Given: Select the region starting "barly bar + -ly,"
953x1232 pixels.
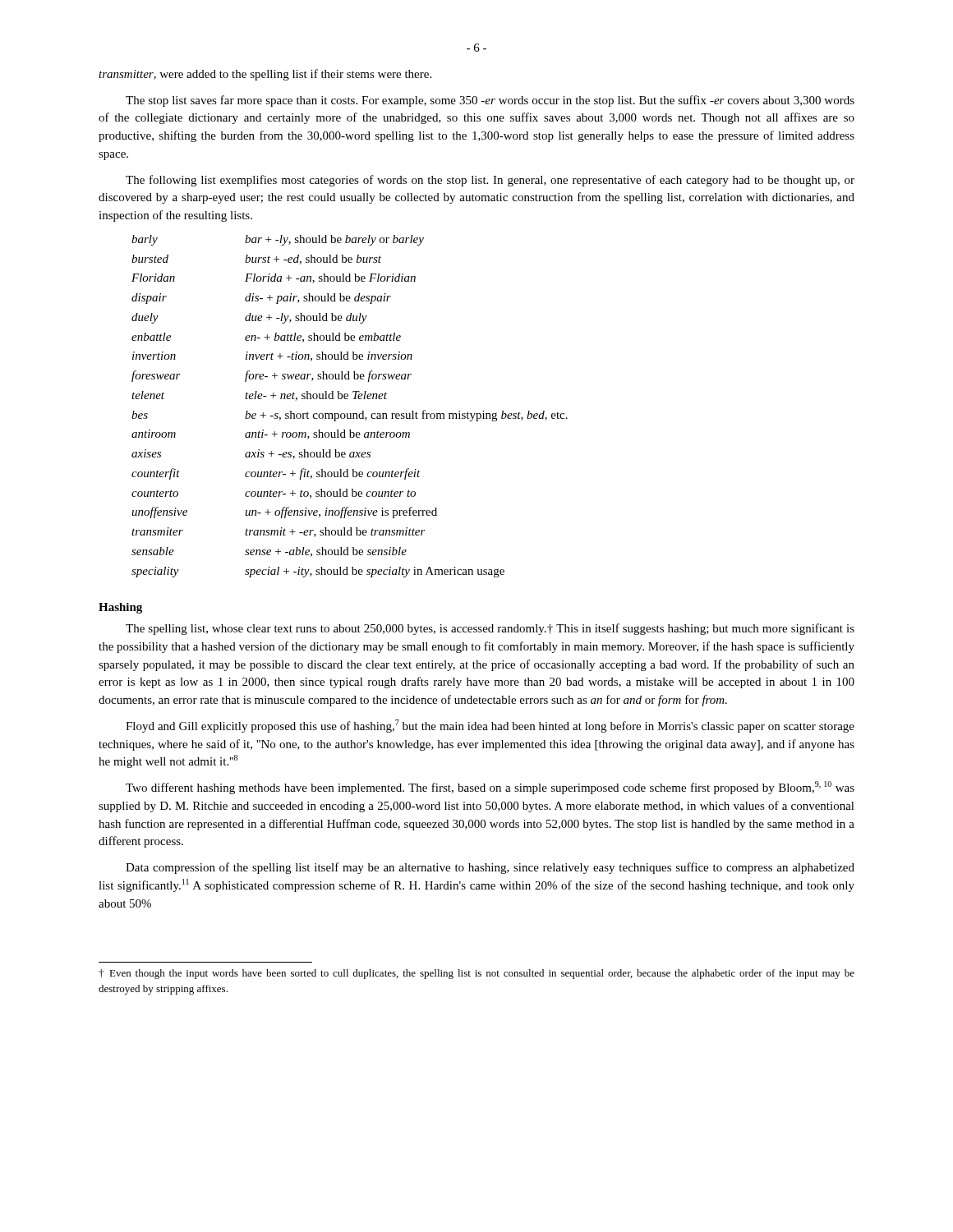Looking at the screenshot, I should [x=350, y=240].
